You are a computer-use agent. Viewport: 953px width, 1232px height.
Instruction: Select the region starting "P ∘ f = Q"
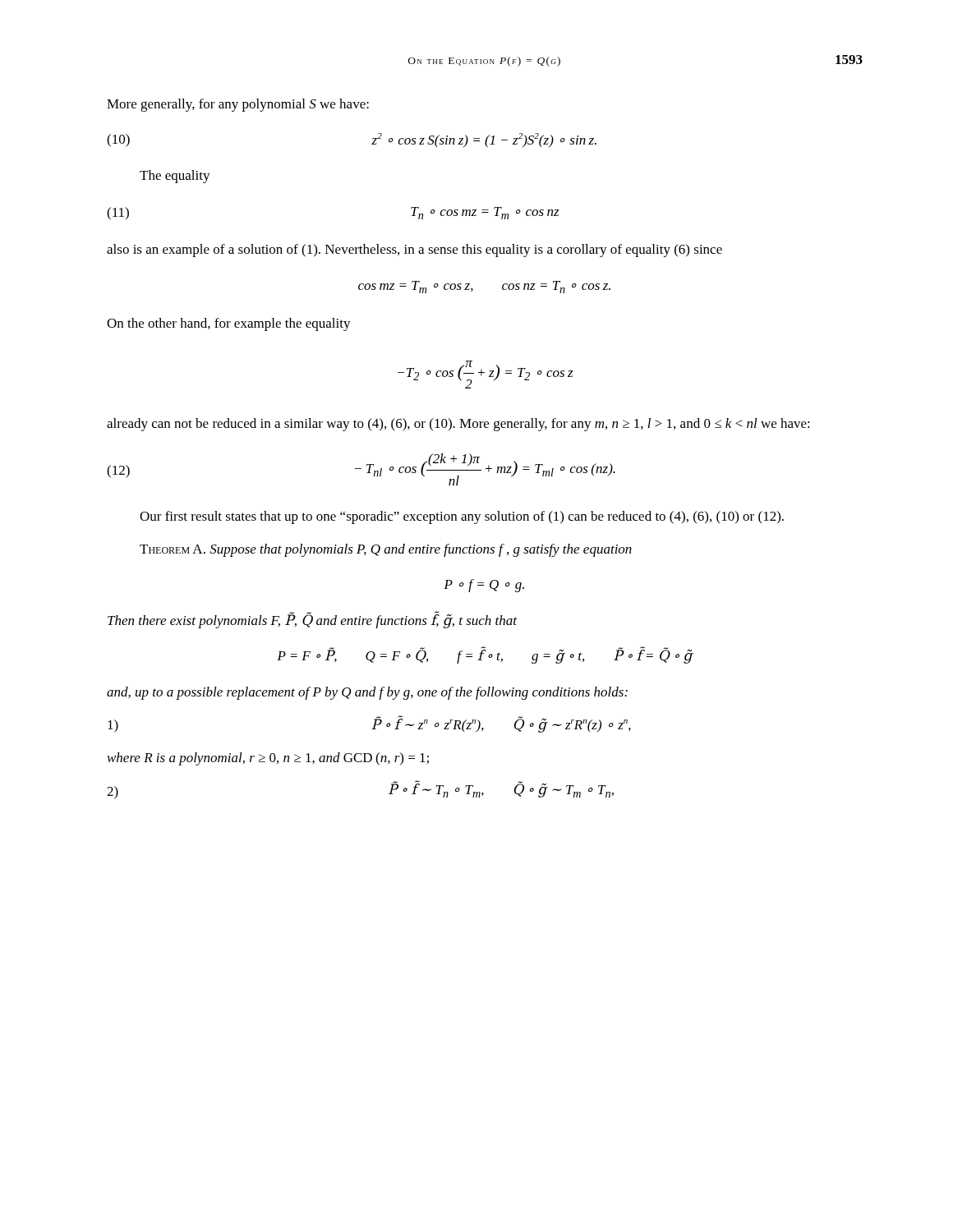click(x=485, y=585)
